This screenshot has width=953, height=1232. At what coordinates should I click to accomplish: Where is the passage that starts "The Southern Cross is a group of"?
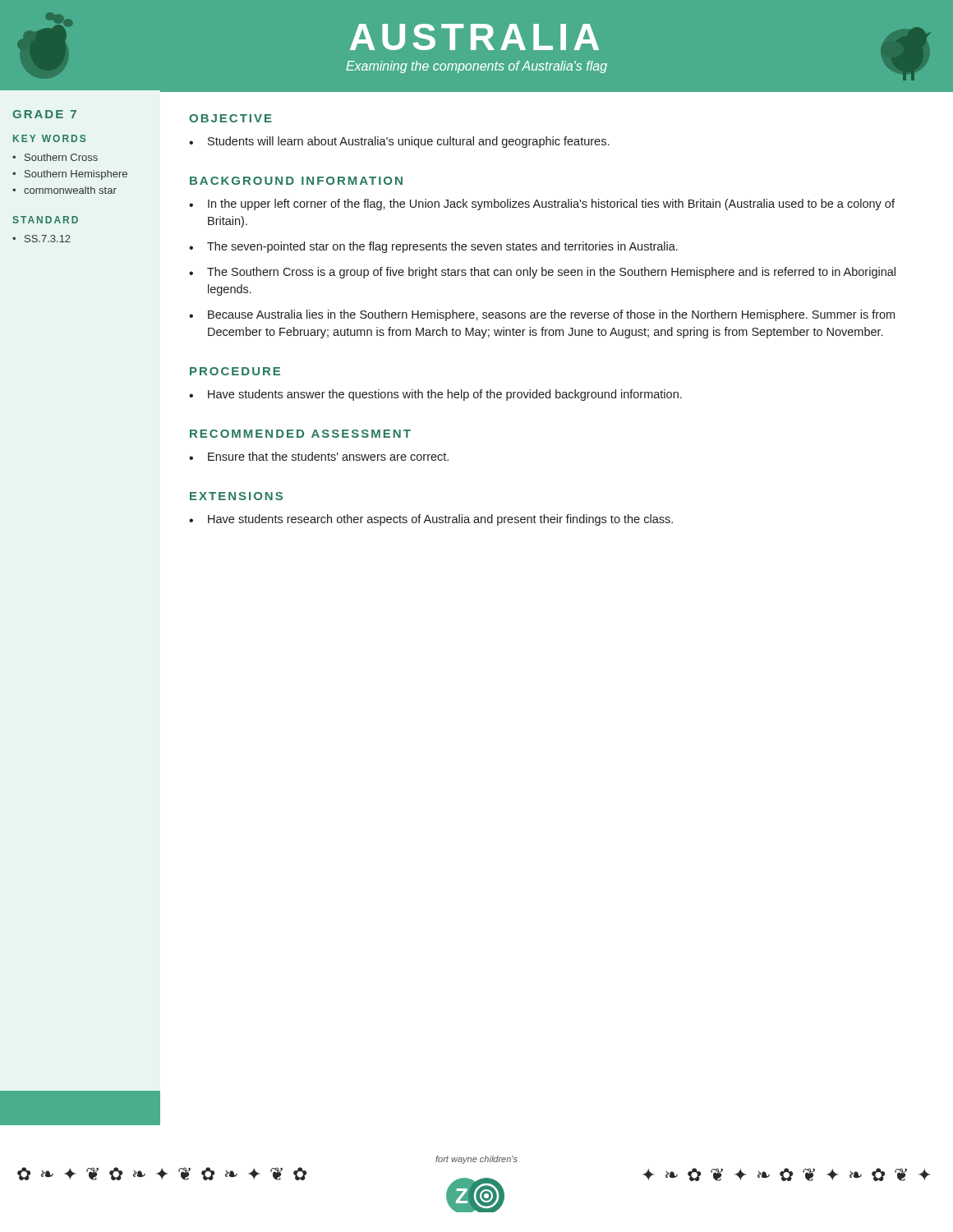pos(552,281)
